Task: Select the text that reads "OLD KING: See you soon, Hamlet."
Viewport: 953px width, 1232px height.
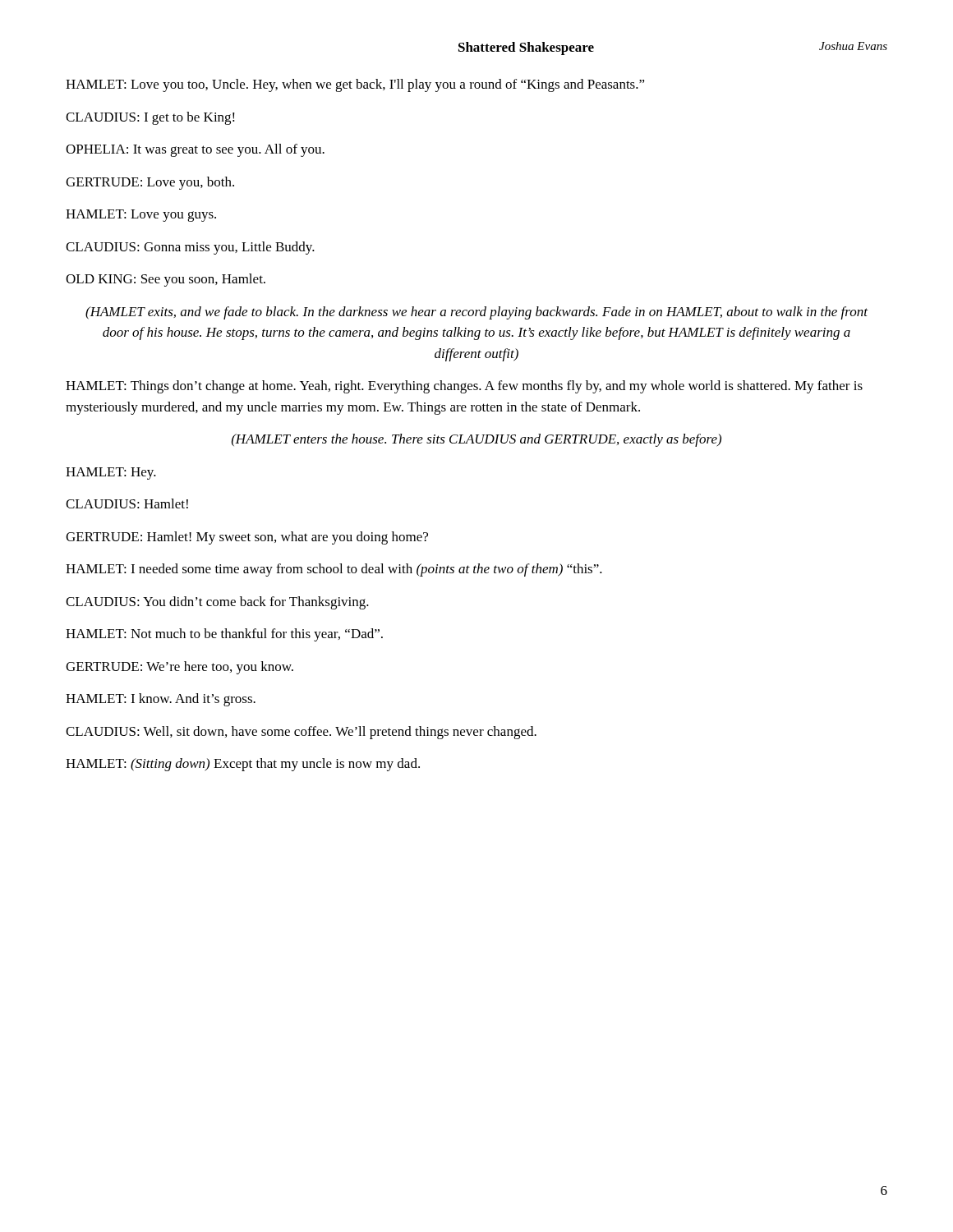Action: click(166, 279)
